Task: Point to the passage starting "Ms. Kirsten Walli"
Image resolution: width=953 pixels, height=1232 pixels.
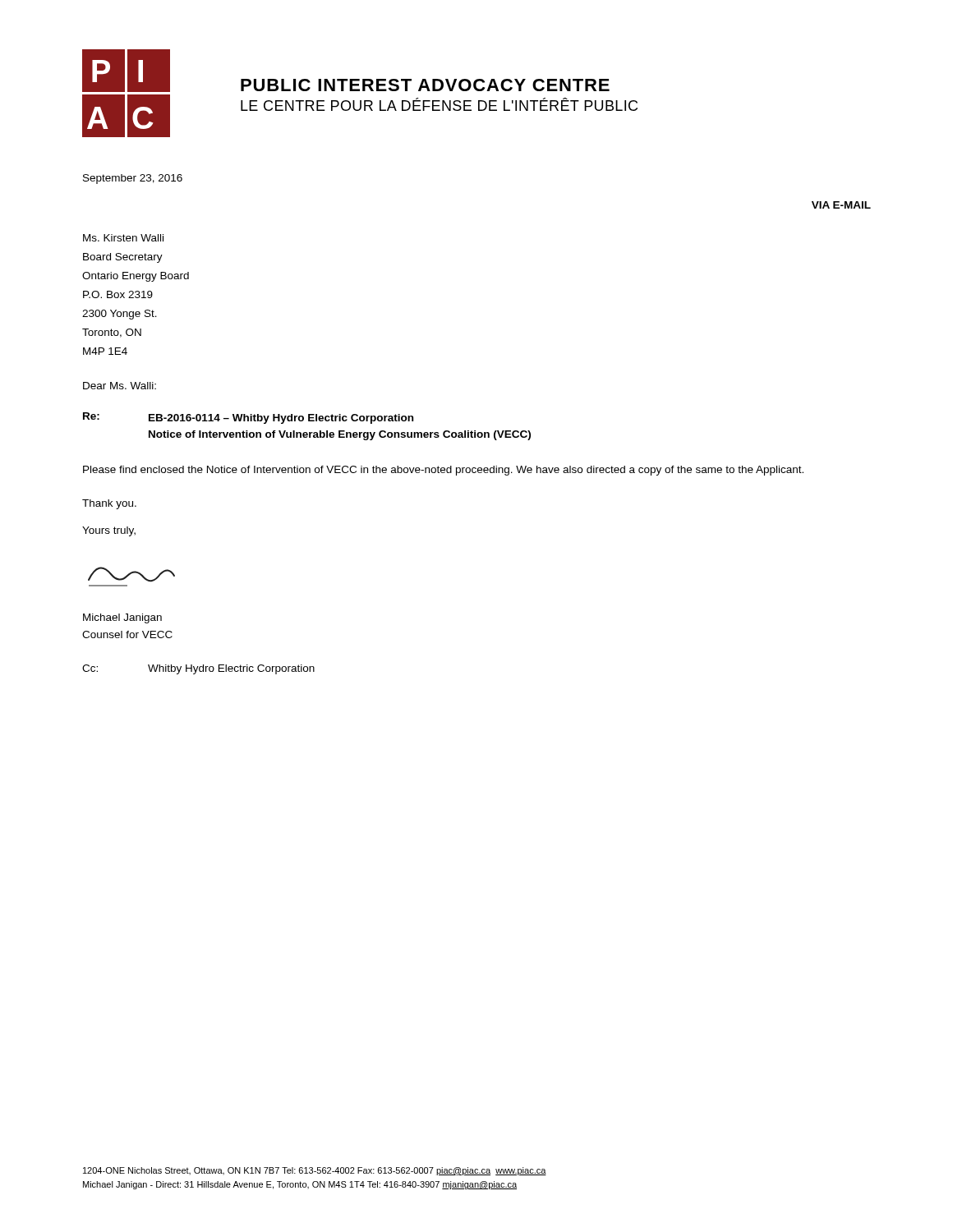Action: click(136, 294)
